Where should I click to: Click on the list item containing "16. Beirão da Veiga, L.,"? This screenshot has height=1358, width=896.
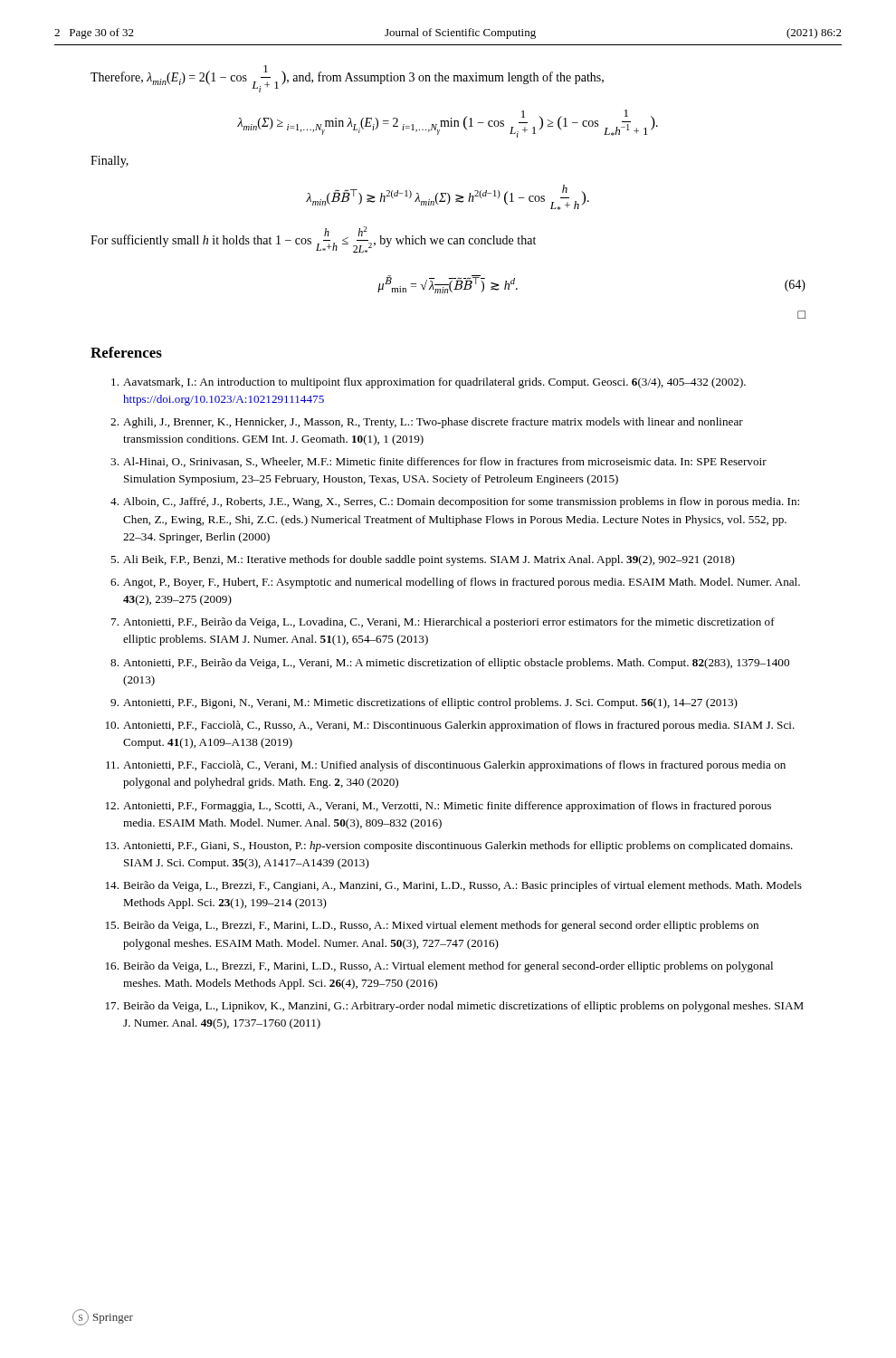448,974
